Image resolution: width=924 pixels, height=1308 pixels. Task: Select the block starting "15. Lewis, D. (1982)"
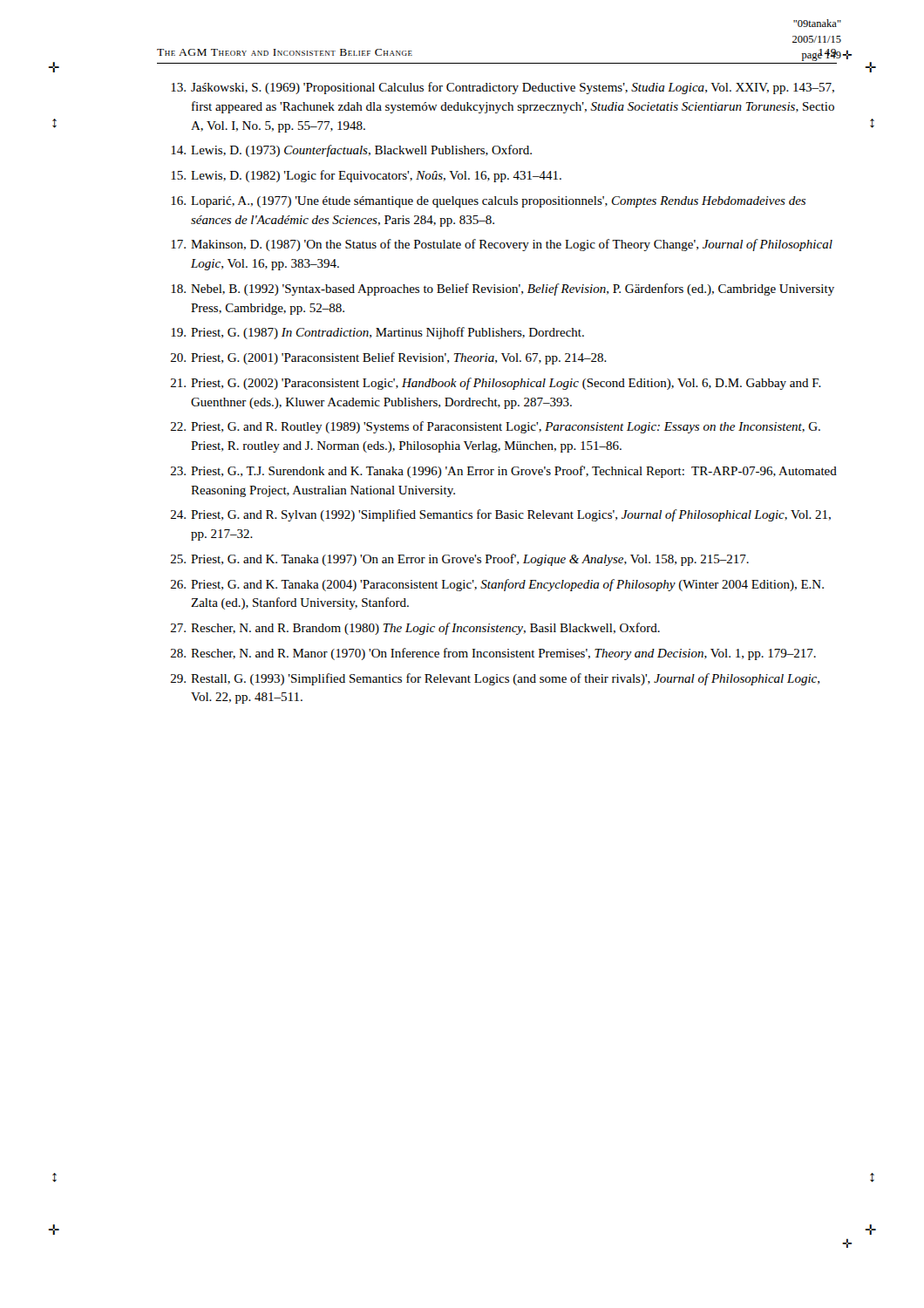coord(497,176)
